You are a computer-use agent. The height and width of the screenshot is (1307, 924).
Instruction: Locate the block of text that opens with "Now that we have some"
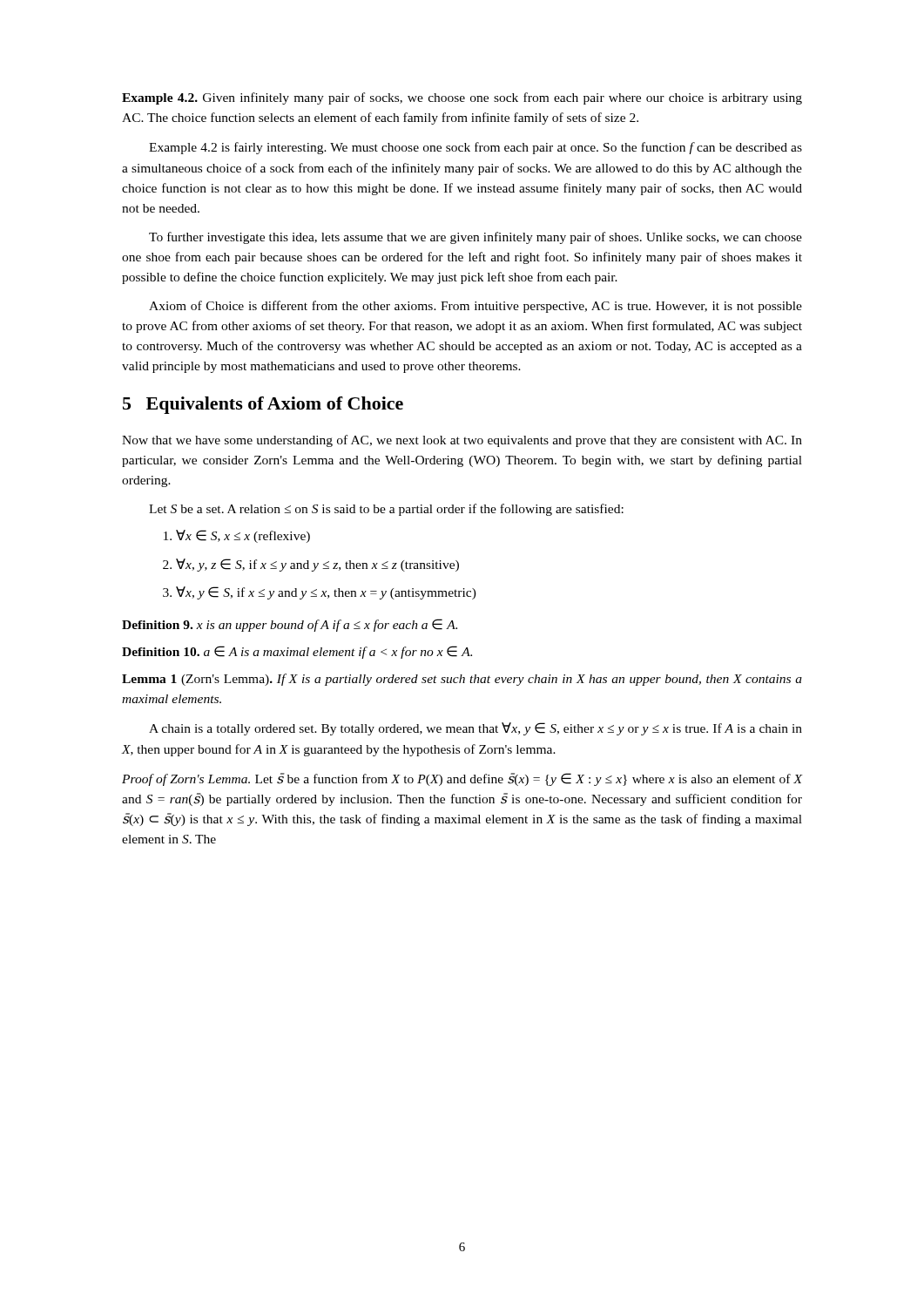tap(462, 460)
